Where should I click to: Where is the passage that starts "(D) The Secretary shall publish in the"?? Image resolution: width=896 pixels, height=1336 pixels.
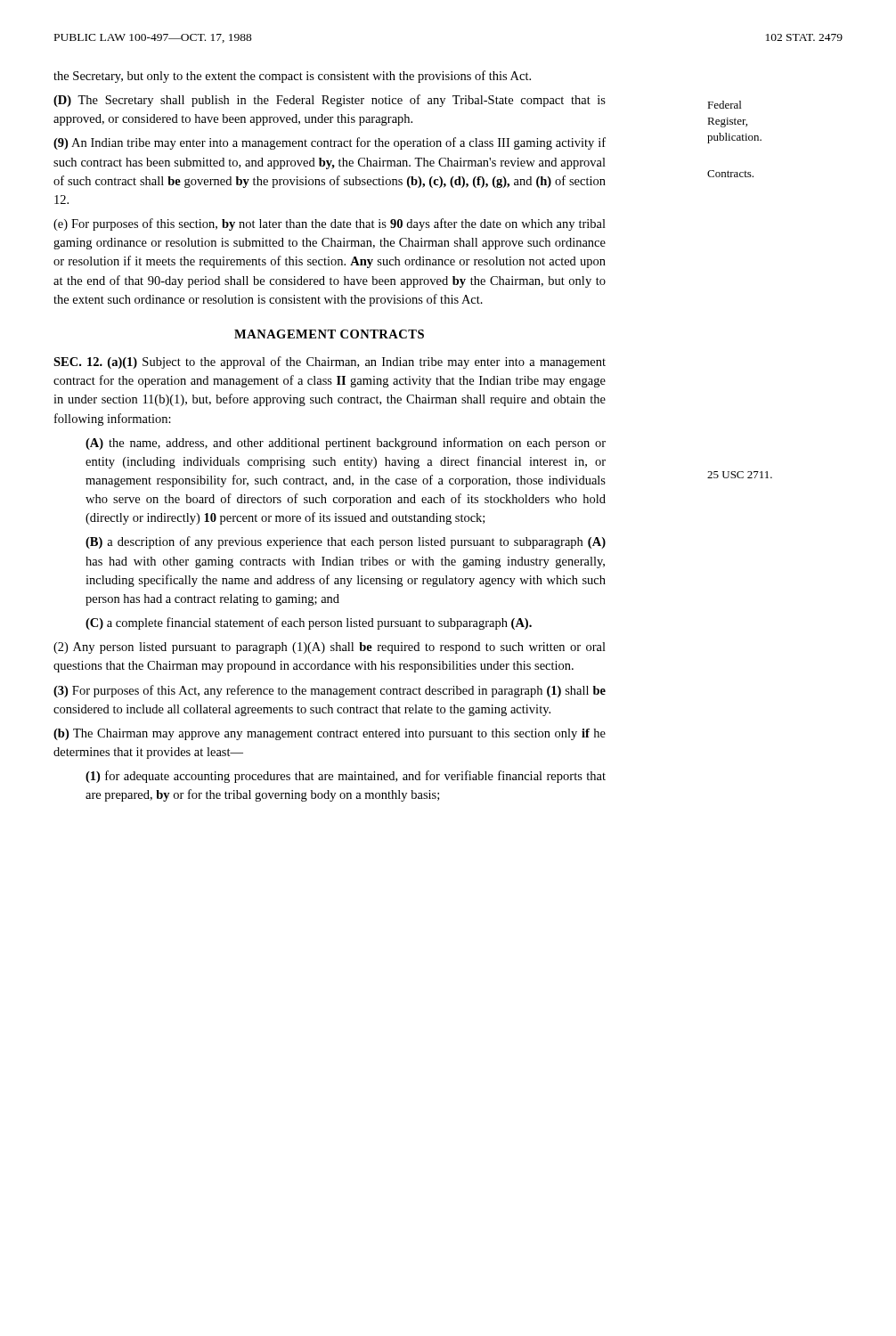(x=330, y=110)
